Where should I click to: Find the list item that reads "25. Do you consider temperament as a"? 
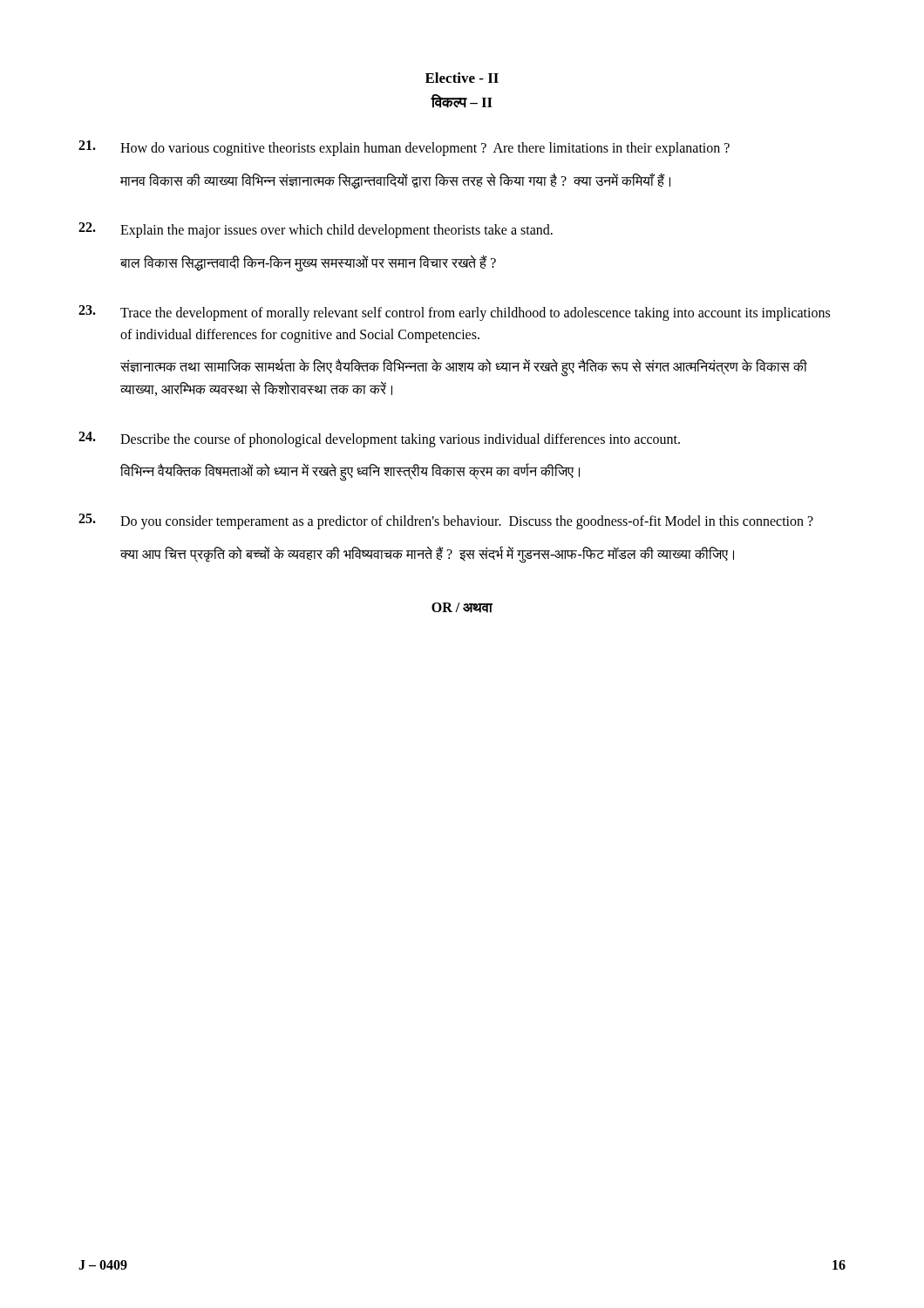(446, 521)
